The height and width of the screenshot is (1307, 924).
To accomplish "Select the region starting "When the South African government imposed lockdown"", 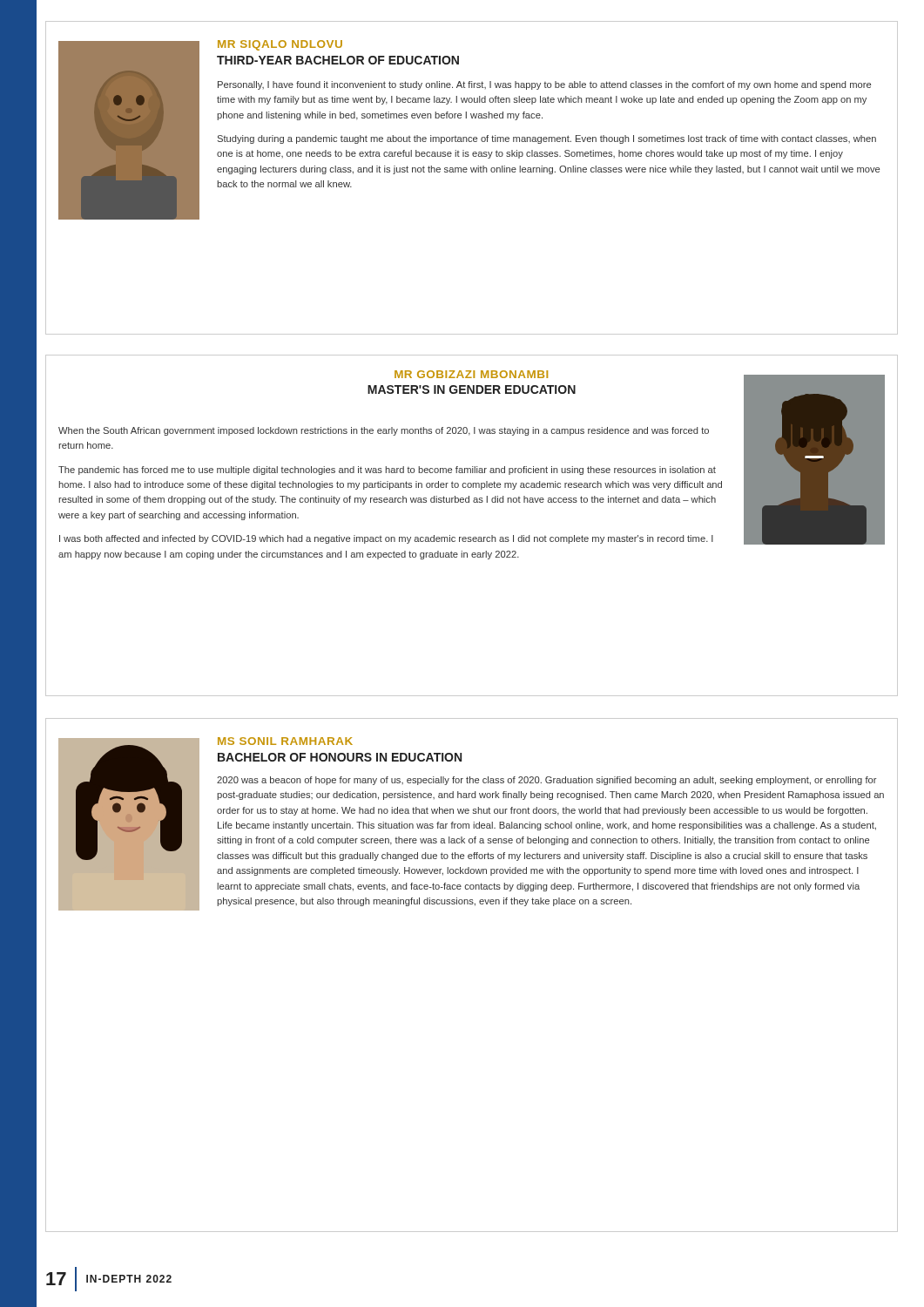I will [384, 438].
